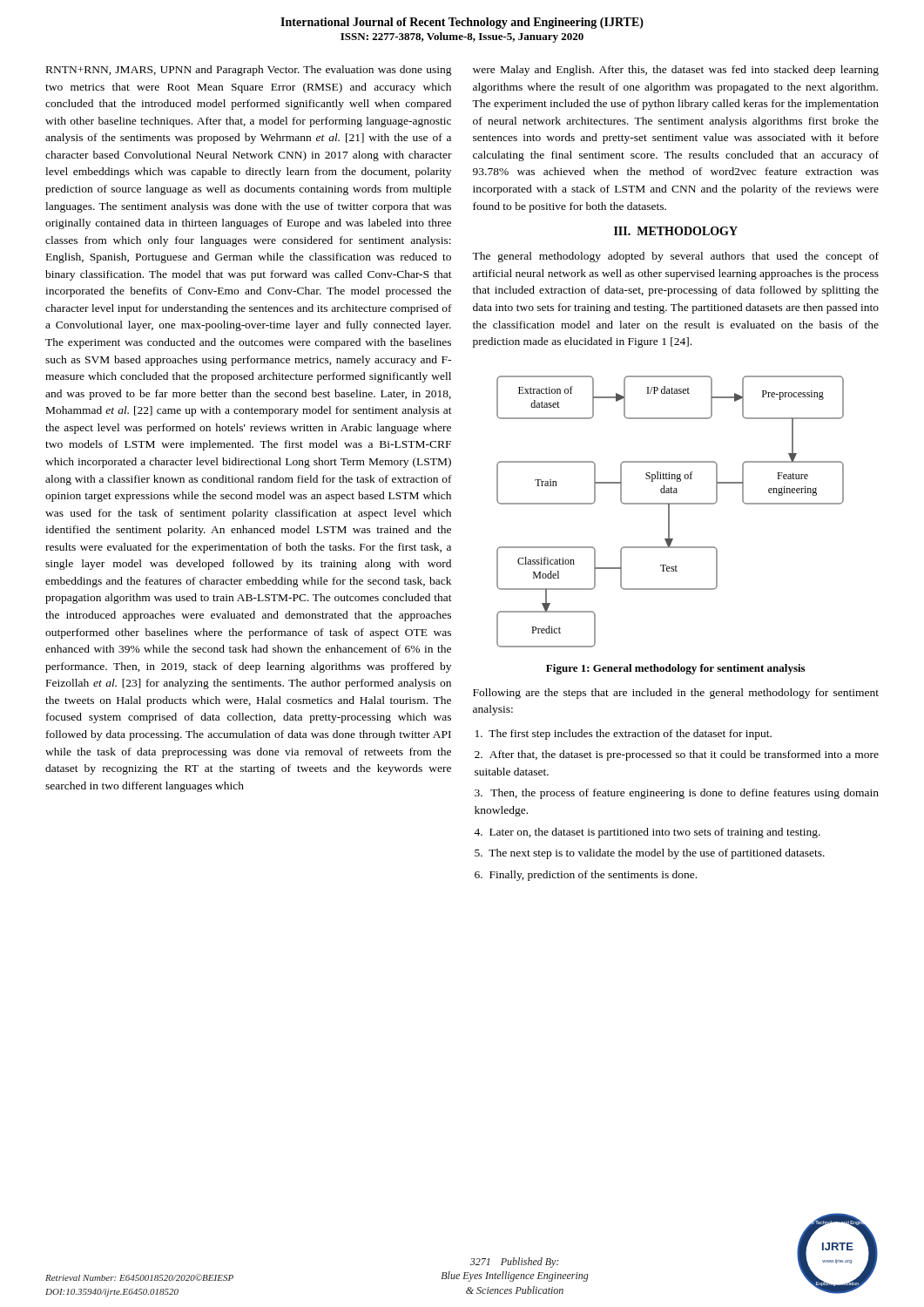This screenshot has width=924, height=1307.
Task: Locate the list item with the text "6. Finally, prediction"
Action: pos(586,874)
